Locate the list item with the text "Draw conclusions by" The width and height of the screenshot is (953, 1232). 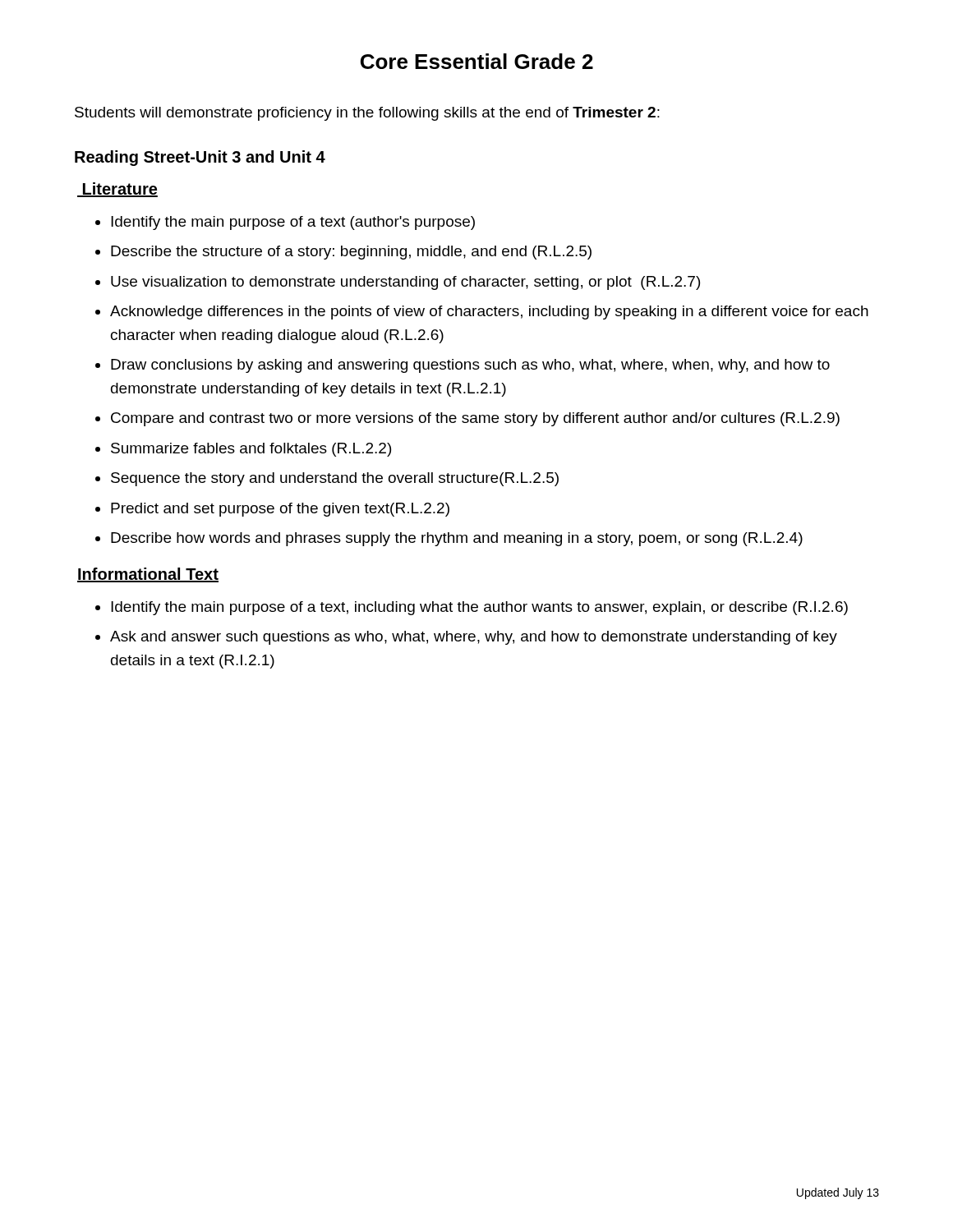[x=470, y=376]
